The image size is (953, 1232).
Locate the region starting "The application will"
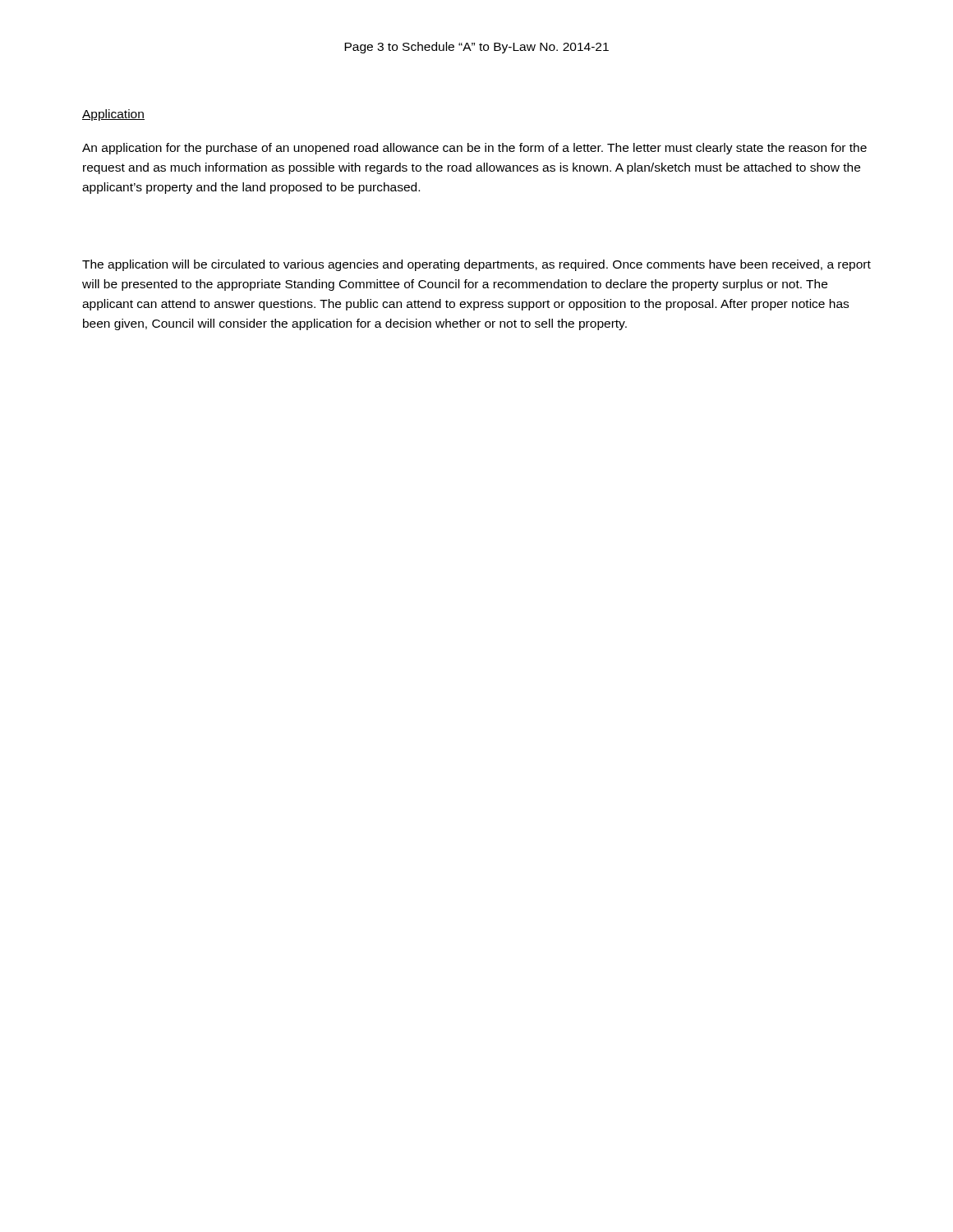(476, 294)
